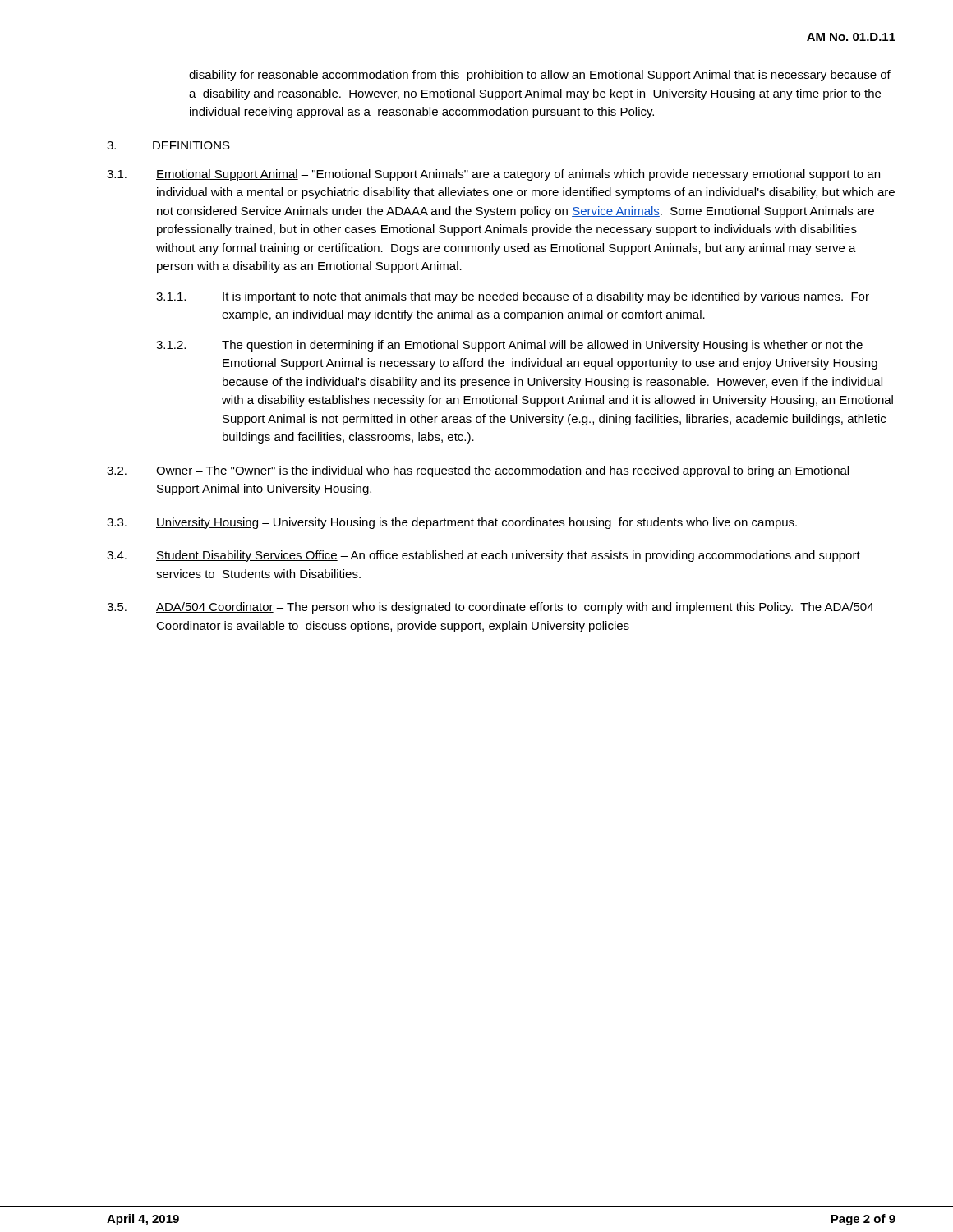The image size is (953, 1232).
Task: Navigate to the text block starting "3.1.2. The question in determining"
Action: click(526, 391)
